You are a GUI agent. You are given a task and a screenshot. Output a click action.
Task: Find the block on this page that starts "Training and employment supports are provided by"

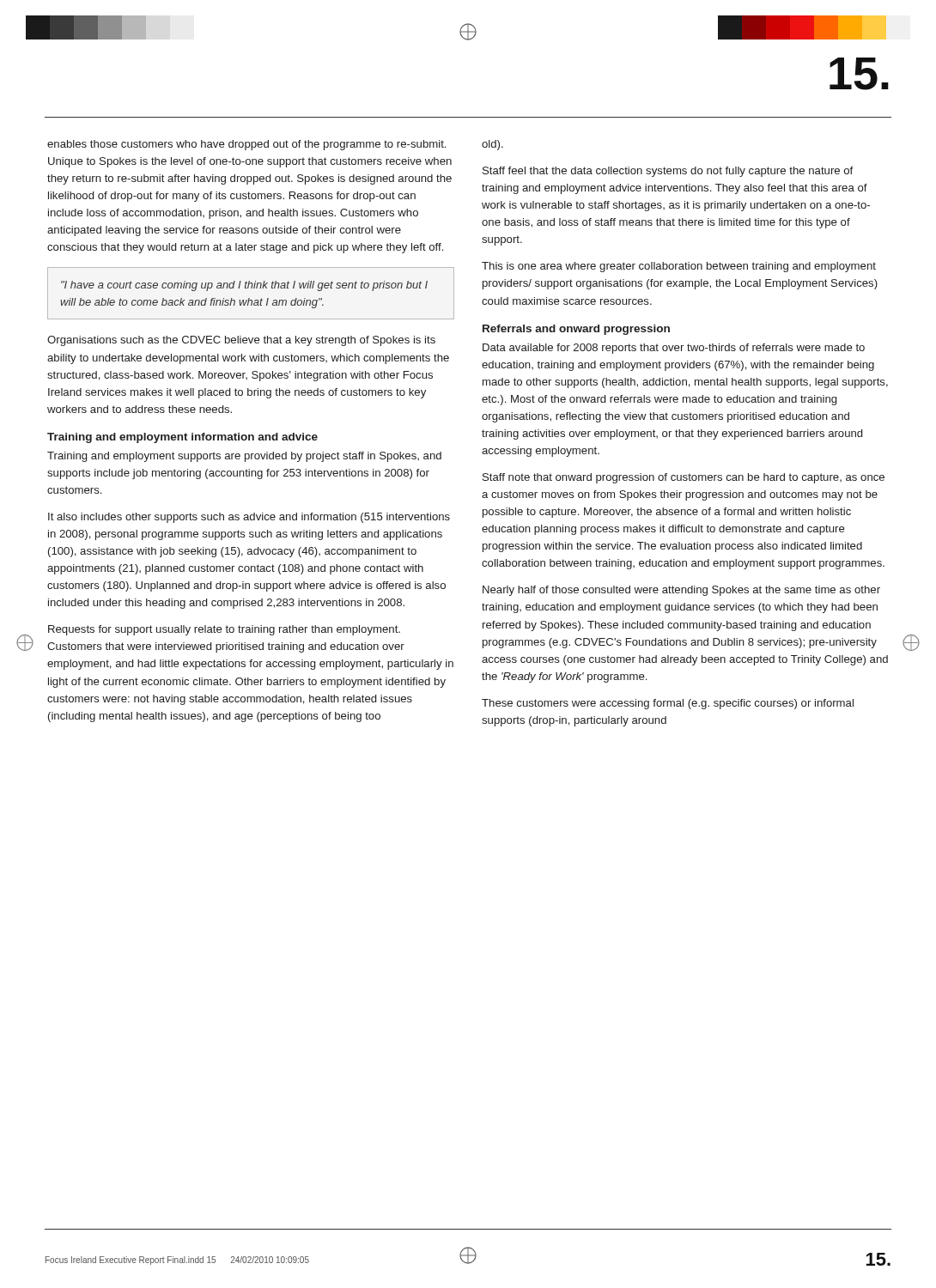[x=245, y=473]
